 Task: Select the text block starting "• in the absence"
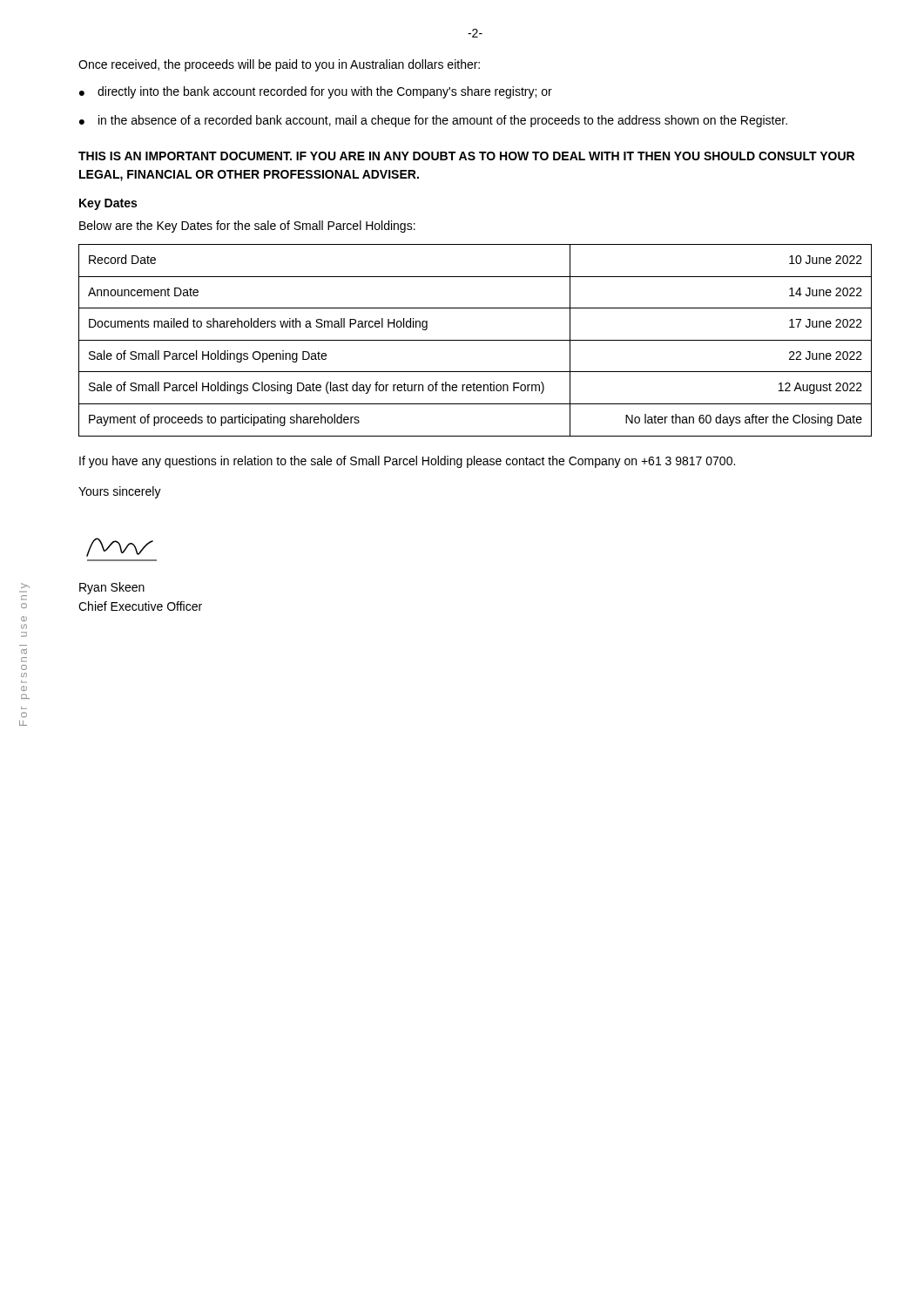(x=433, y=122)
